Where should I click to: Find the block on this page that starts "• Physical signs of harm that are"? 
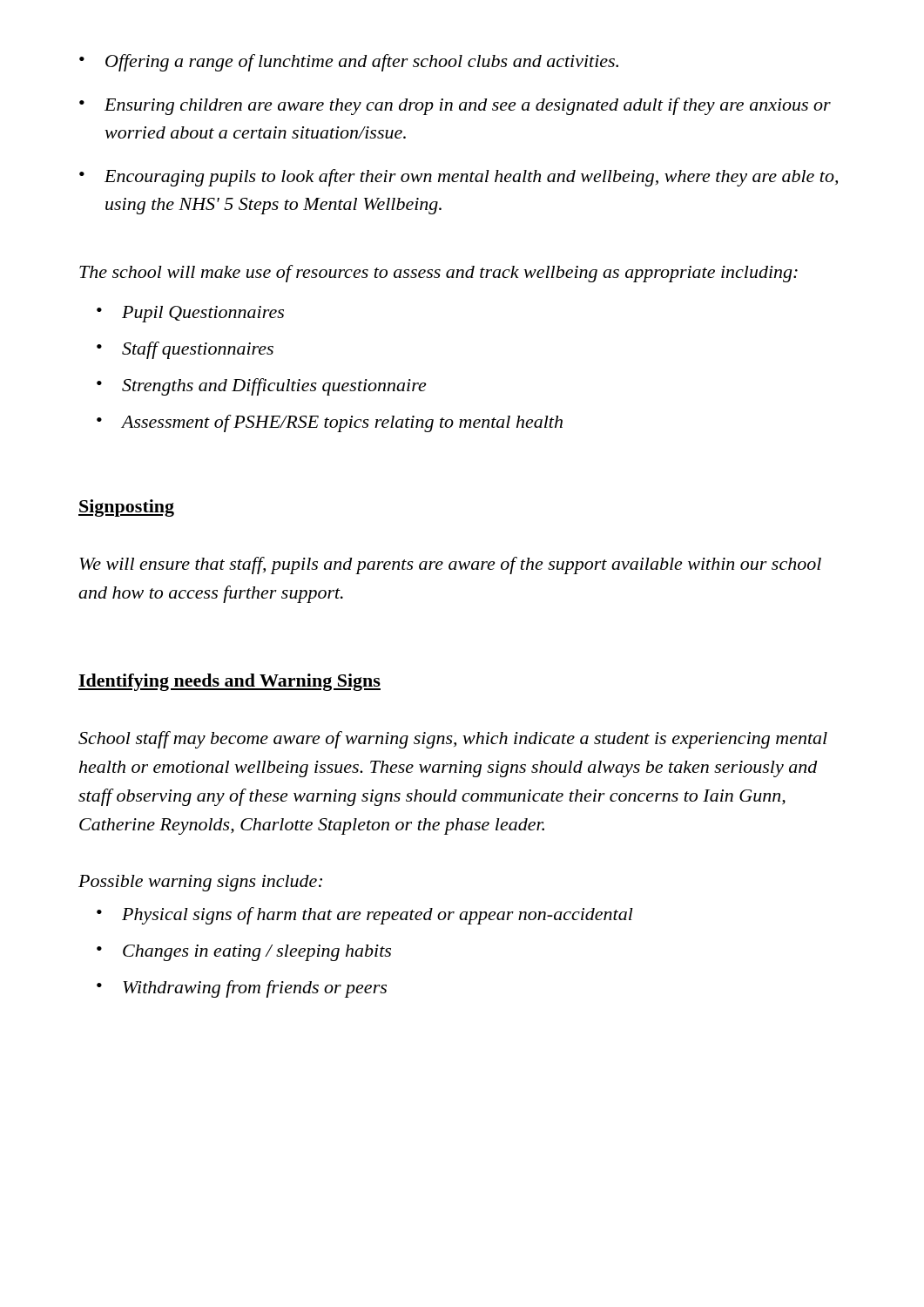point(475,914)
